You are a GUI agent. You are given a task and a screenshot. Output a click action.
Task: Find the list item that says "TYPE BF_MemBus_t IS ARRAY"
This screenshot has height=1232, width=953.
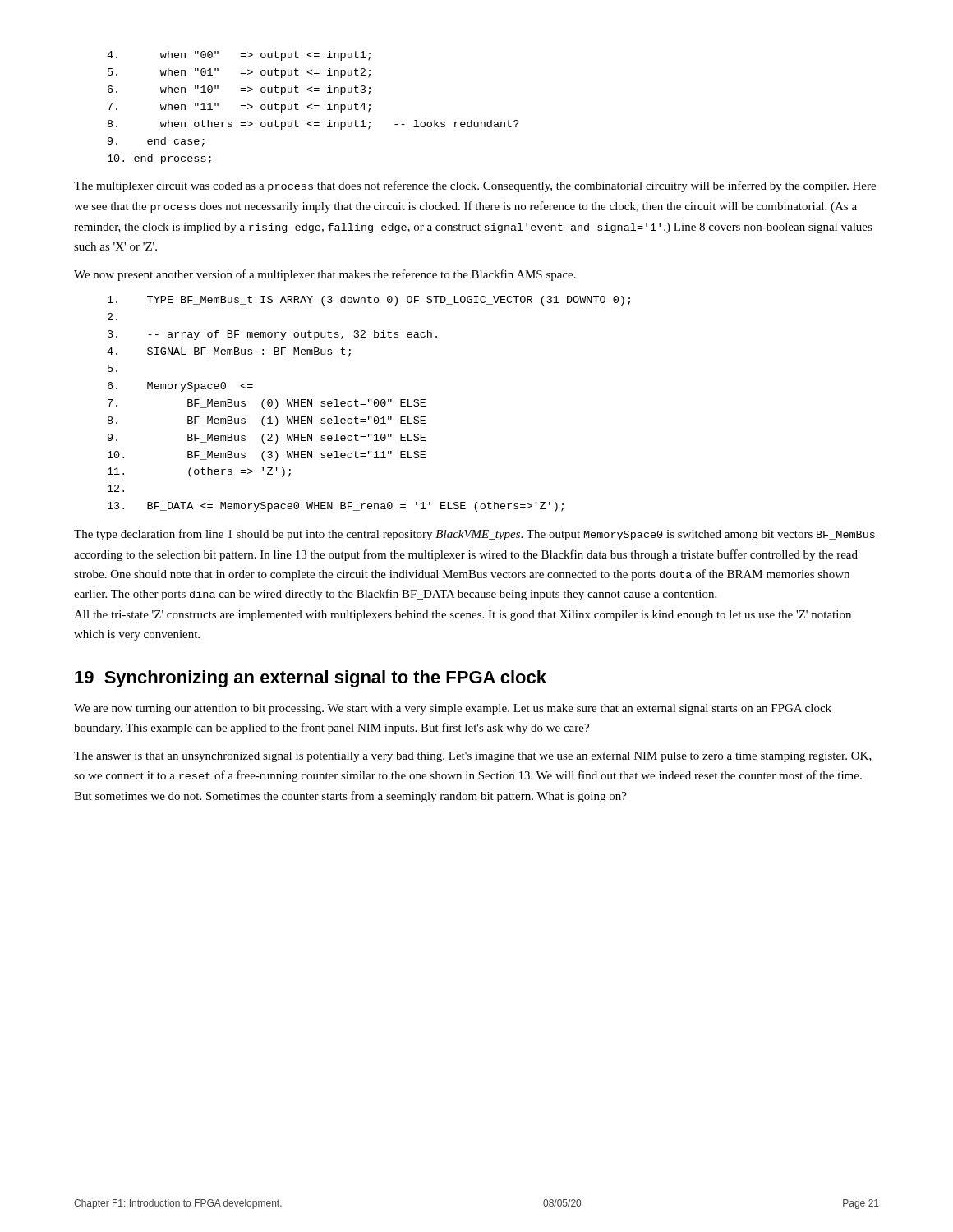pyautogui.click(x=369, y=301)
